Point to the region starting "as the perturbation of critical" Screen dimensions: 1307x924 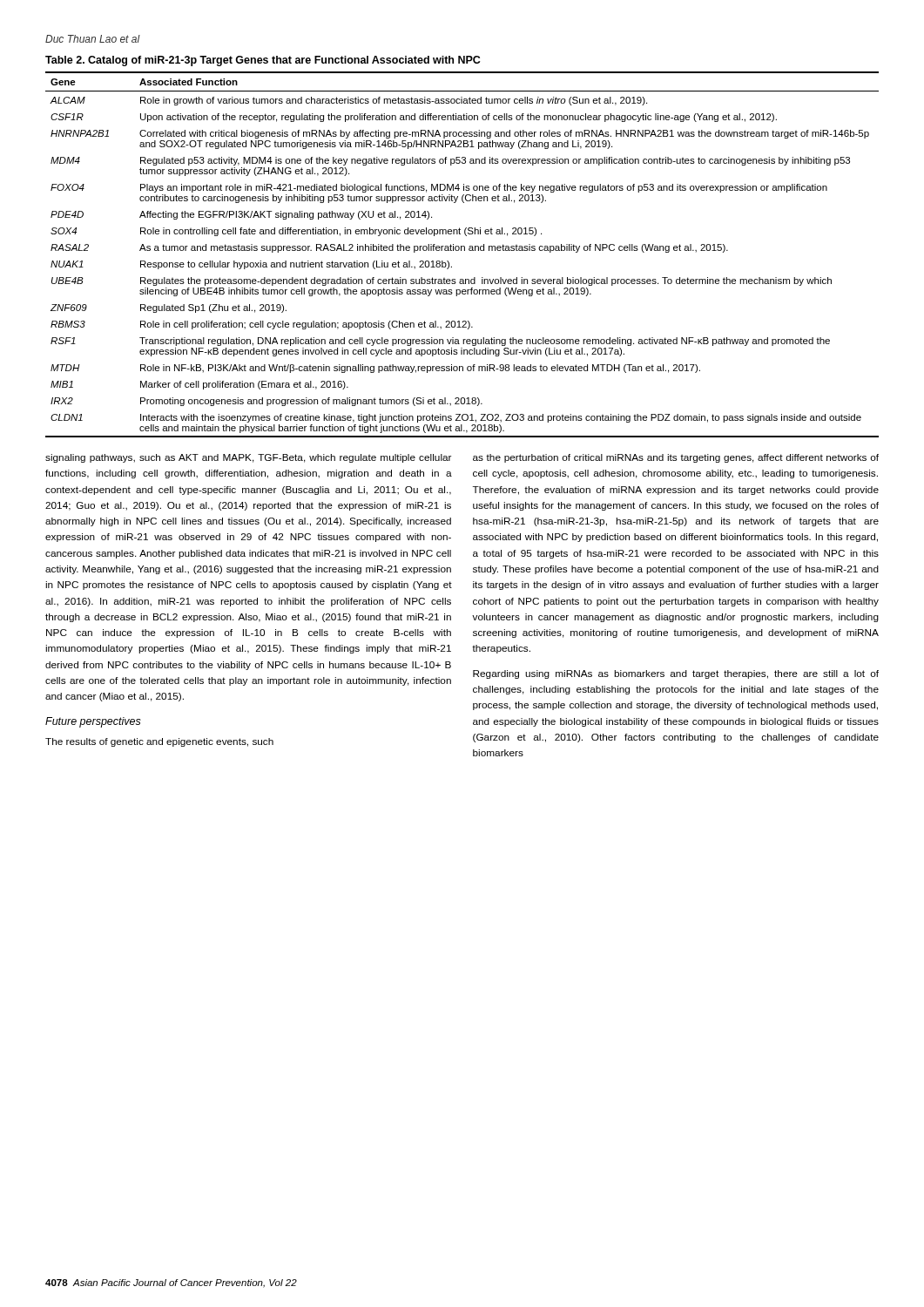[x=676, y=605]
